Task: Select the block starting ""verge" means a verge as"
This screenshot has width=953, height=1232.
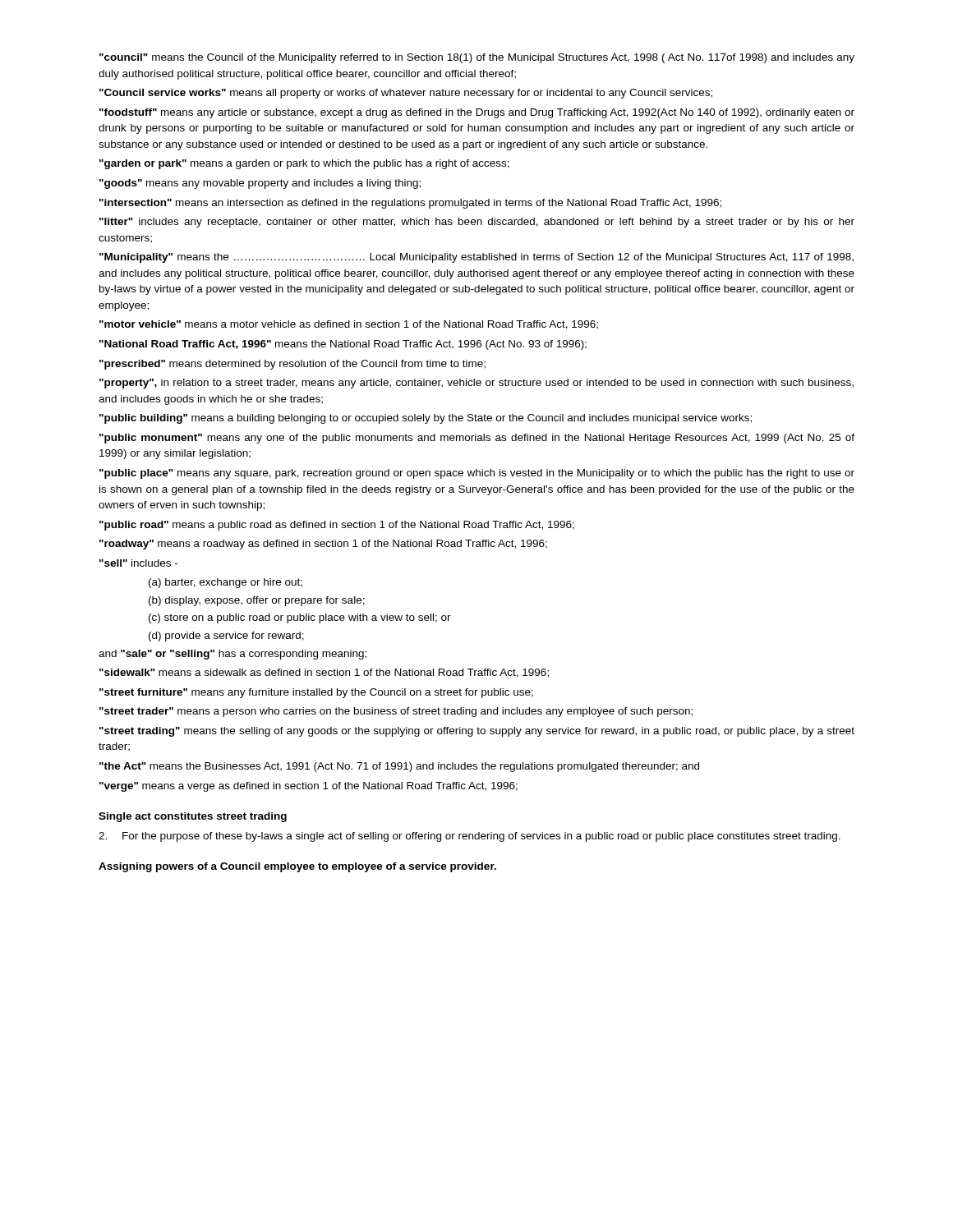Action: (x=308, y=785)
